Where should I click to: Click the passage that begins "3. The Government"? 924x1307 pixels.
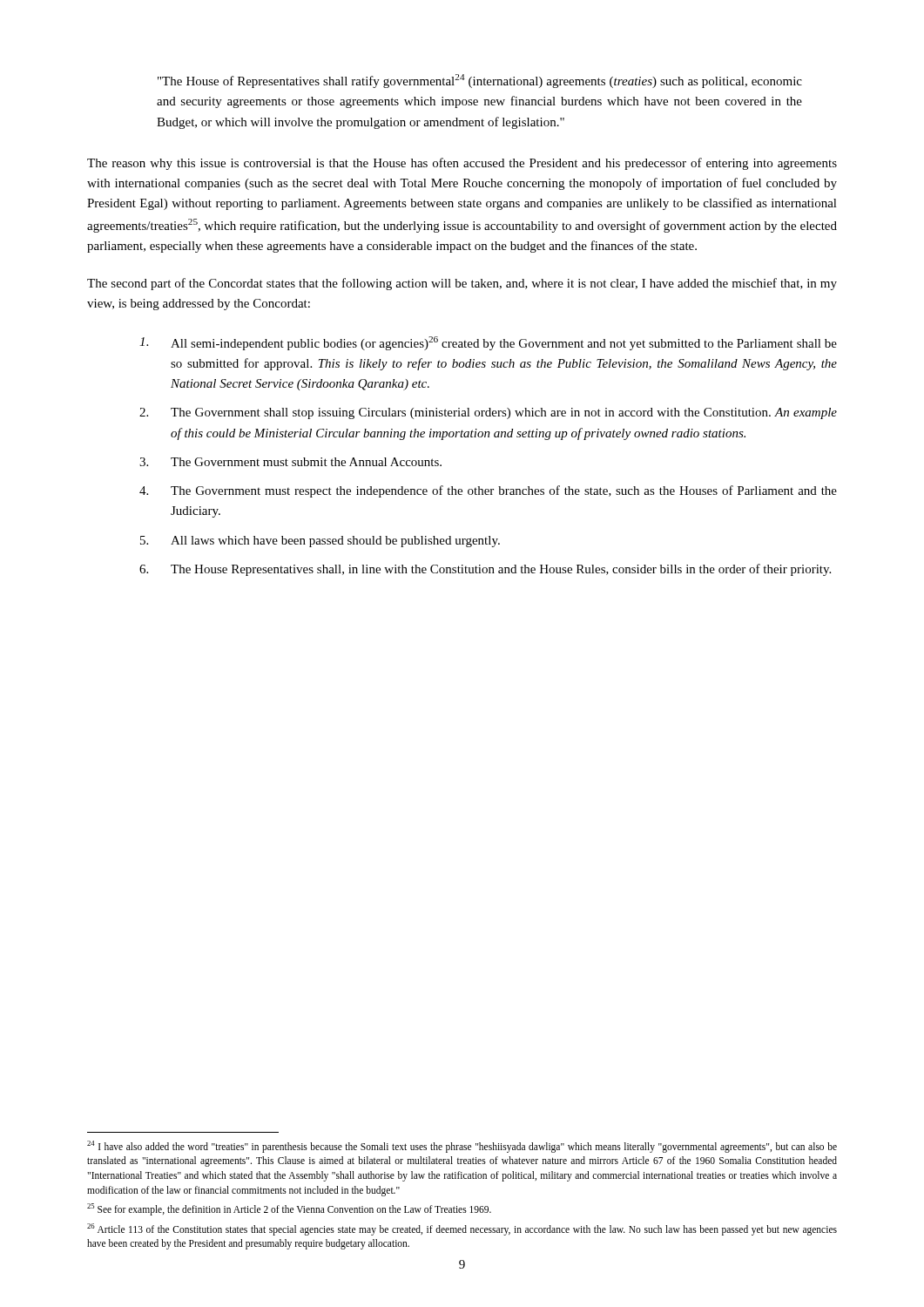290,462
